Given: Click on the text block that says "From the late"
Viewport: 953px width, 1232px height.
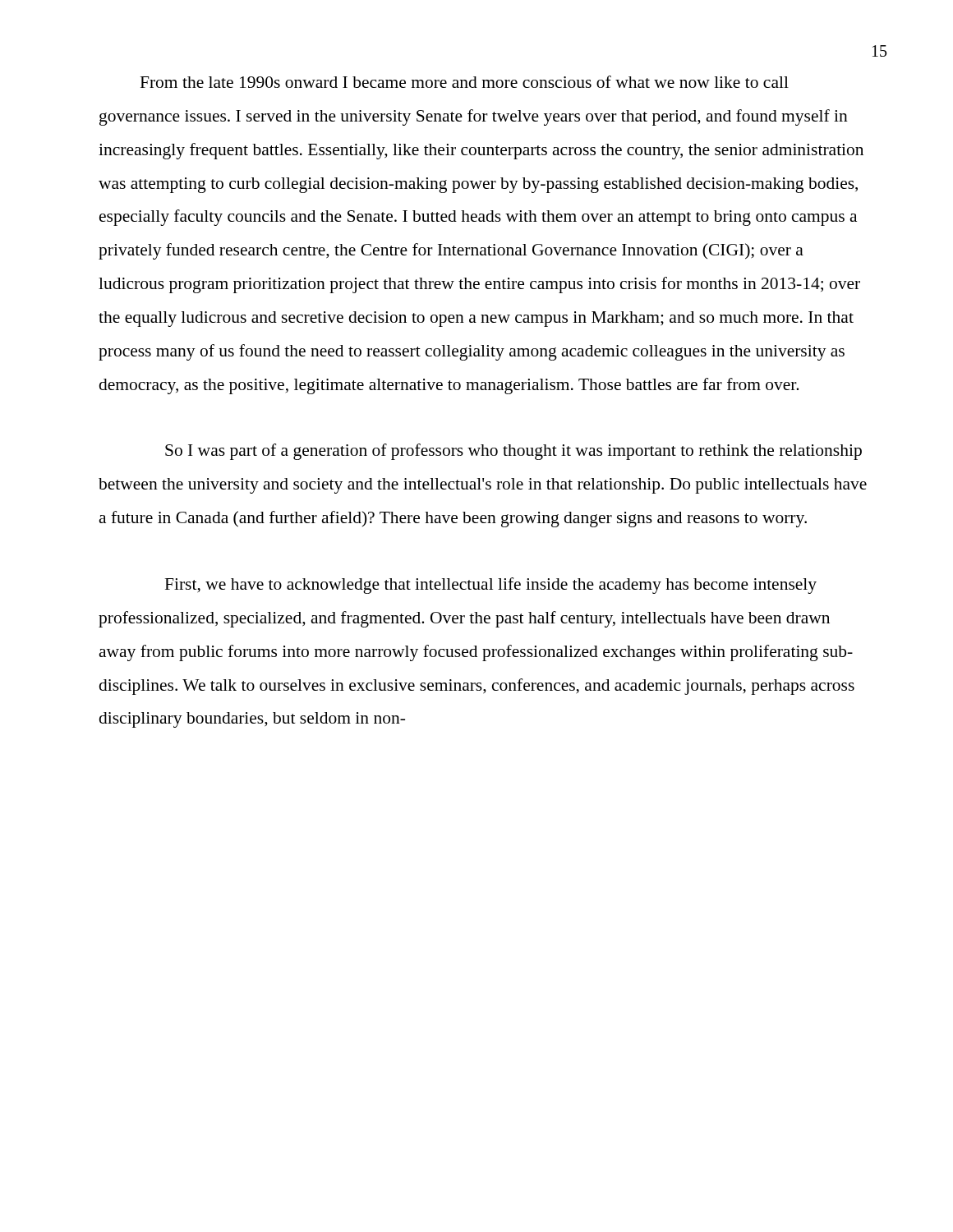Looking at the screenshot, I should pos(464,82).
